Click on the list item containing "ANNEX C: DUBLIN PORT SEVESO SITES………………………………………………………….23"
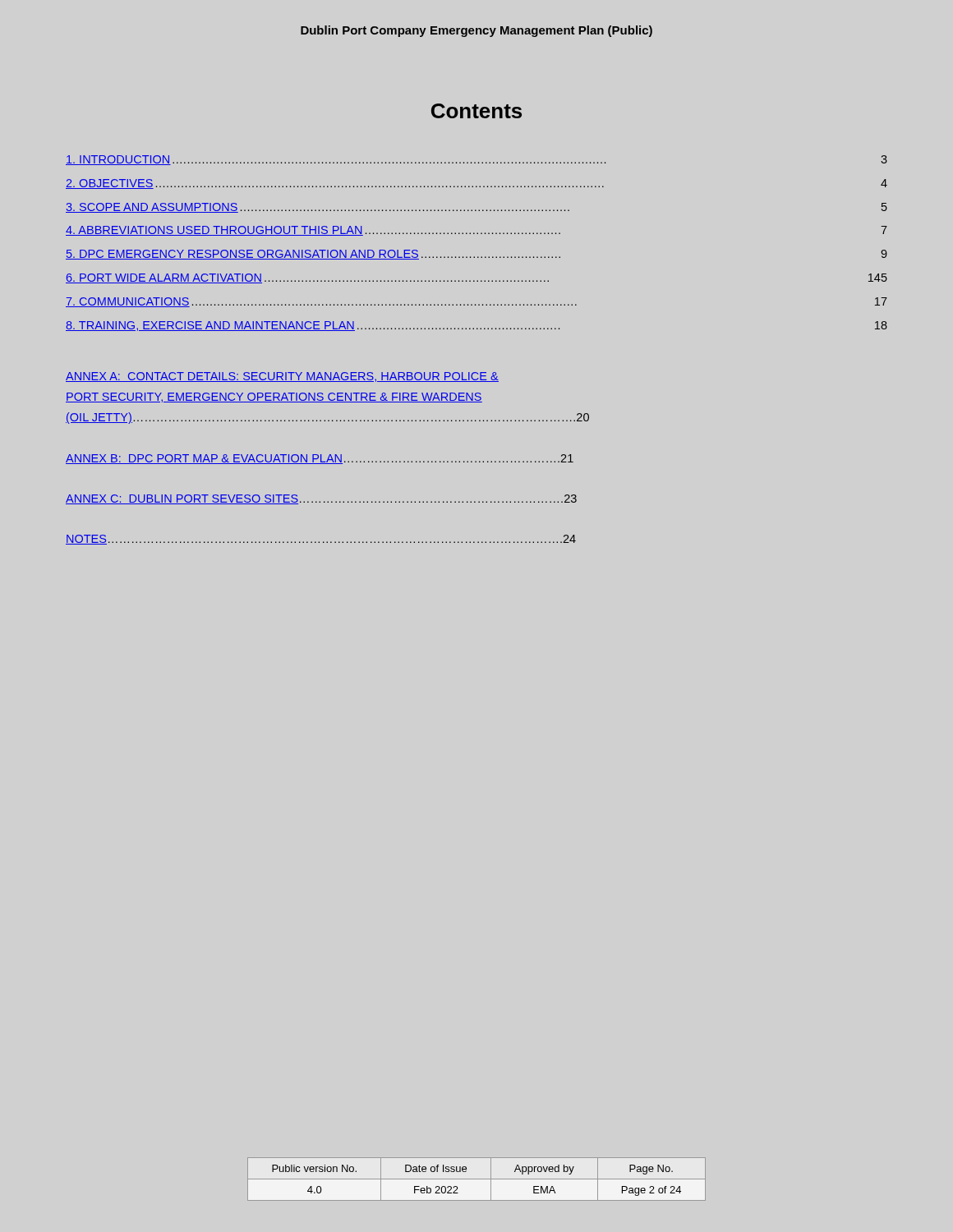The height and width of the screenshot is (1232, 953). pyautogui.click(x=321, y=499)
